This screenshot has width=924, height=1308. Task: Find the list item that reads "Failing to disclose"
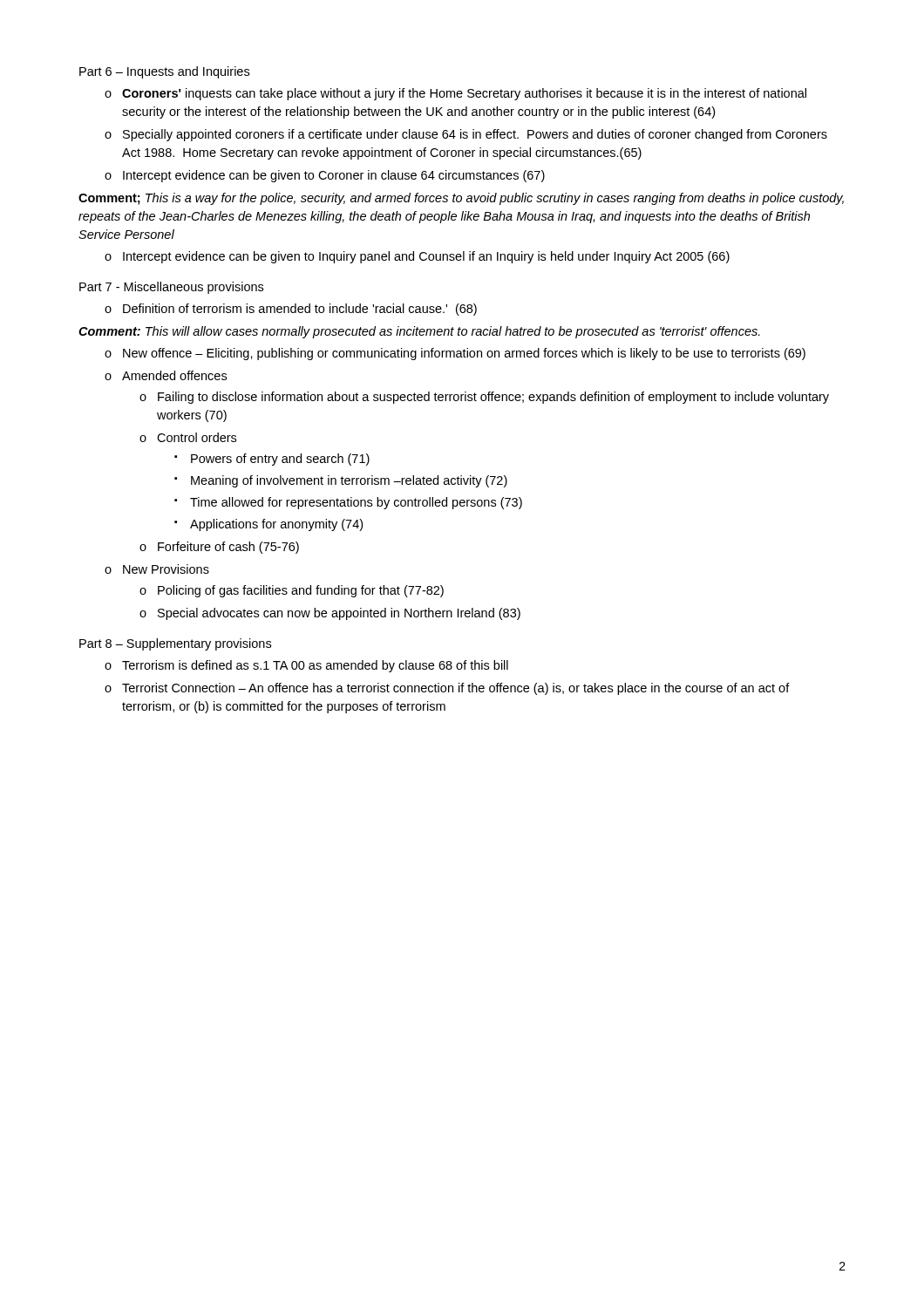click(493, 406)
